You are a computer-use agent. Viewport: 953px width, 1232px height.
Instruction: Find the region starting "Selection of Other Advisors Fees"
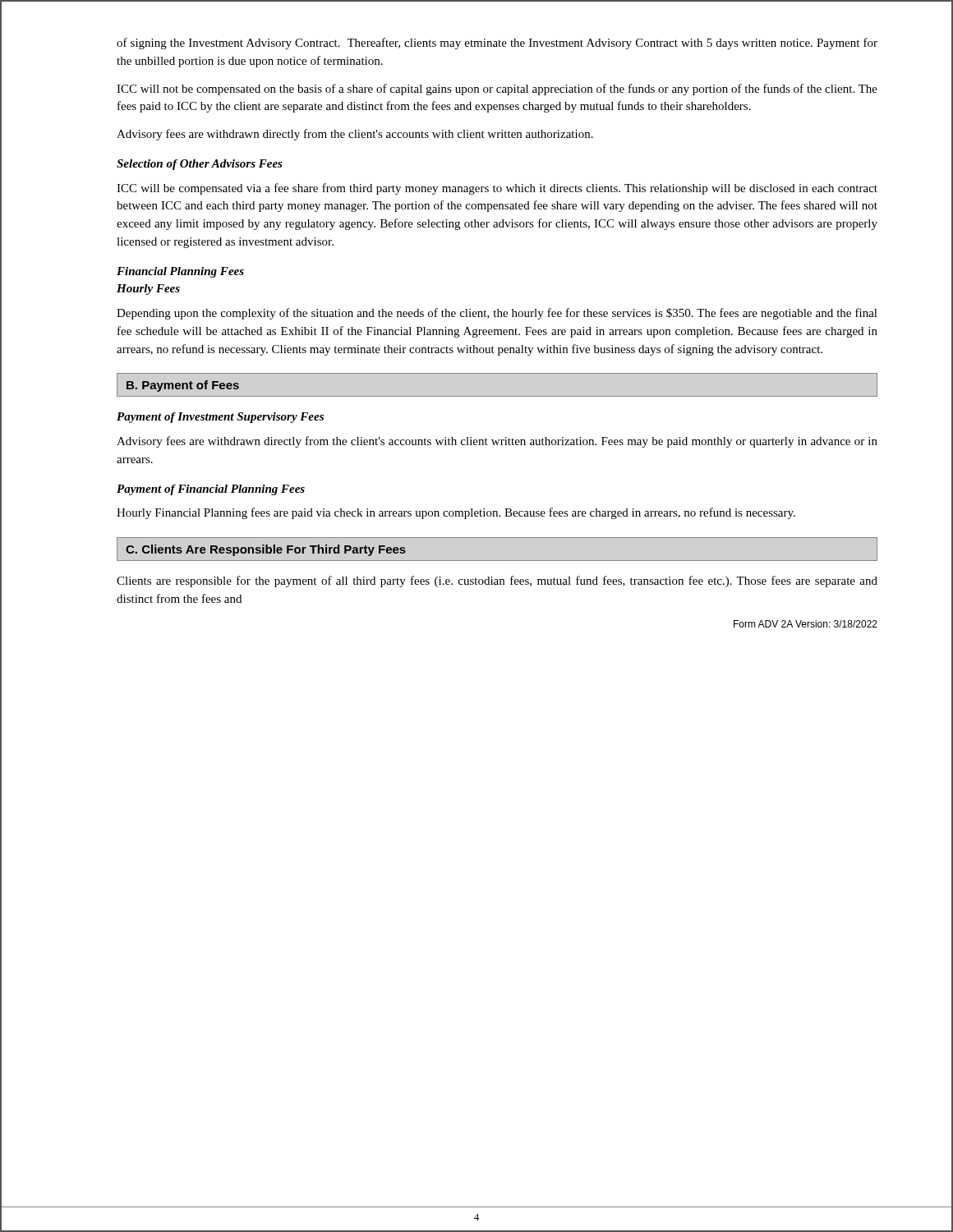point(200,165)
